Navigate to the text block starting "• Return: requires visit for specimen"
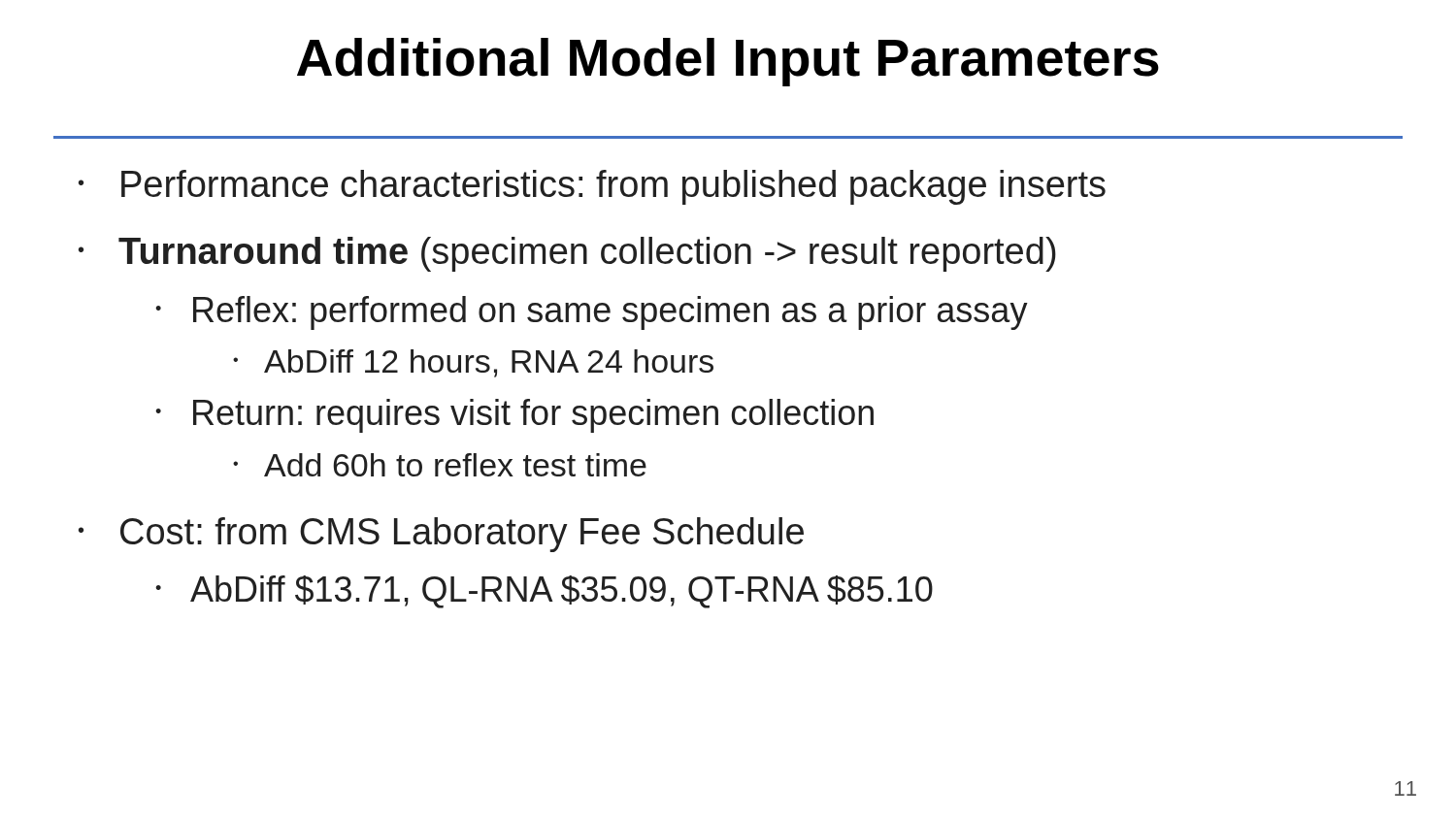 [516, 414]
